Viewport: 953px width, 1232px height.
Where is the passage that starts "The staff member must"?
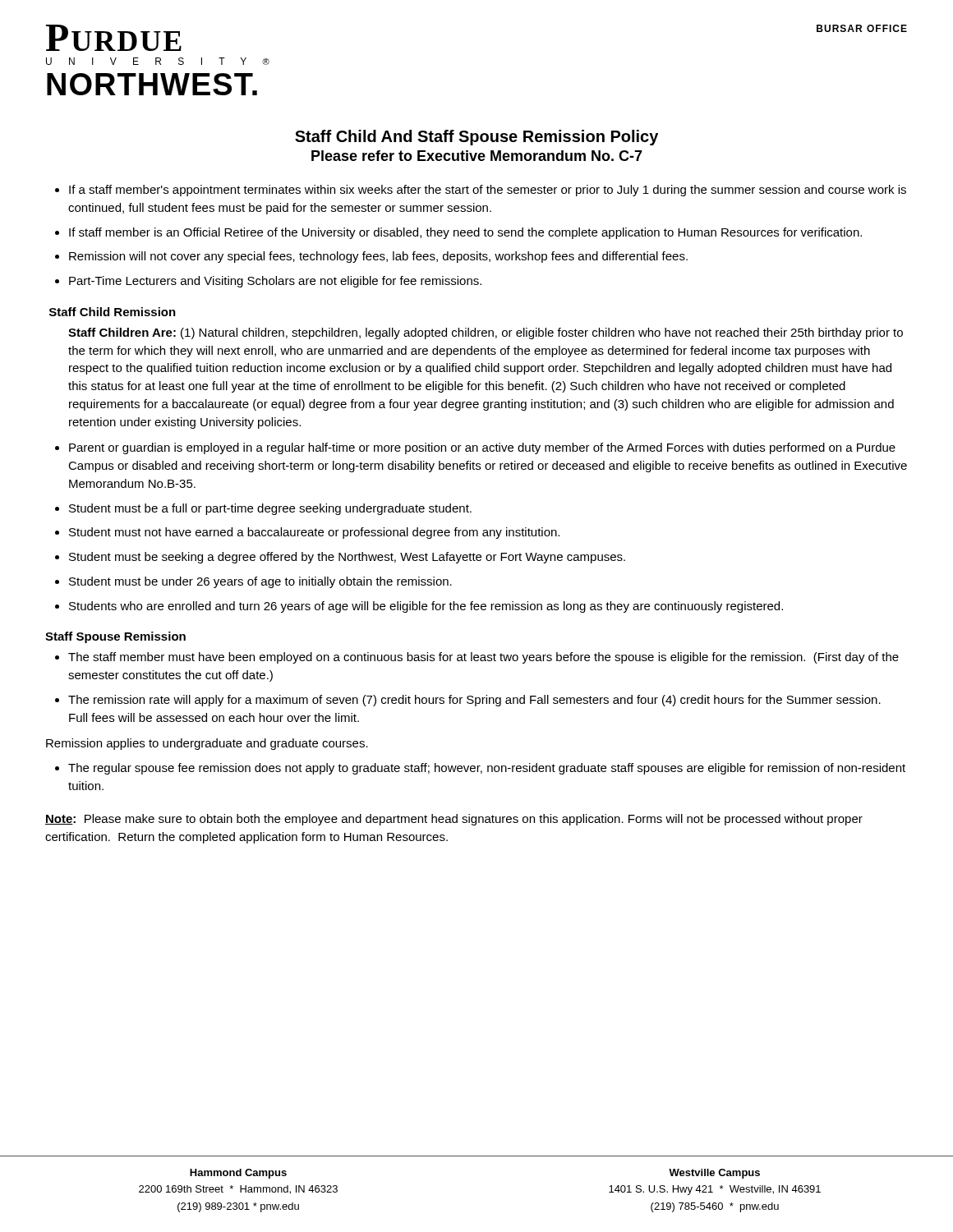tap(484, 666)
